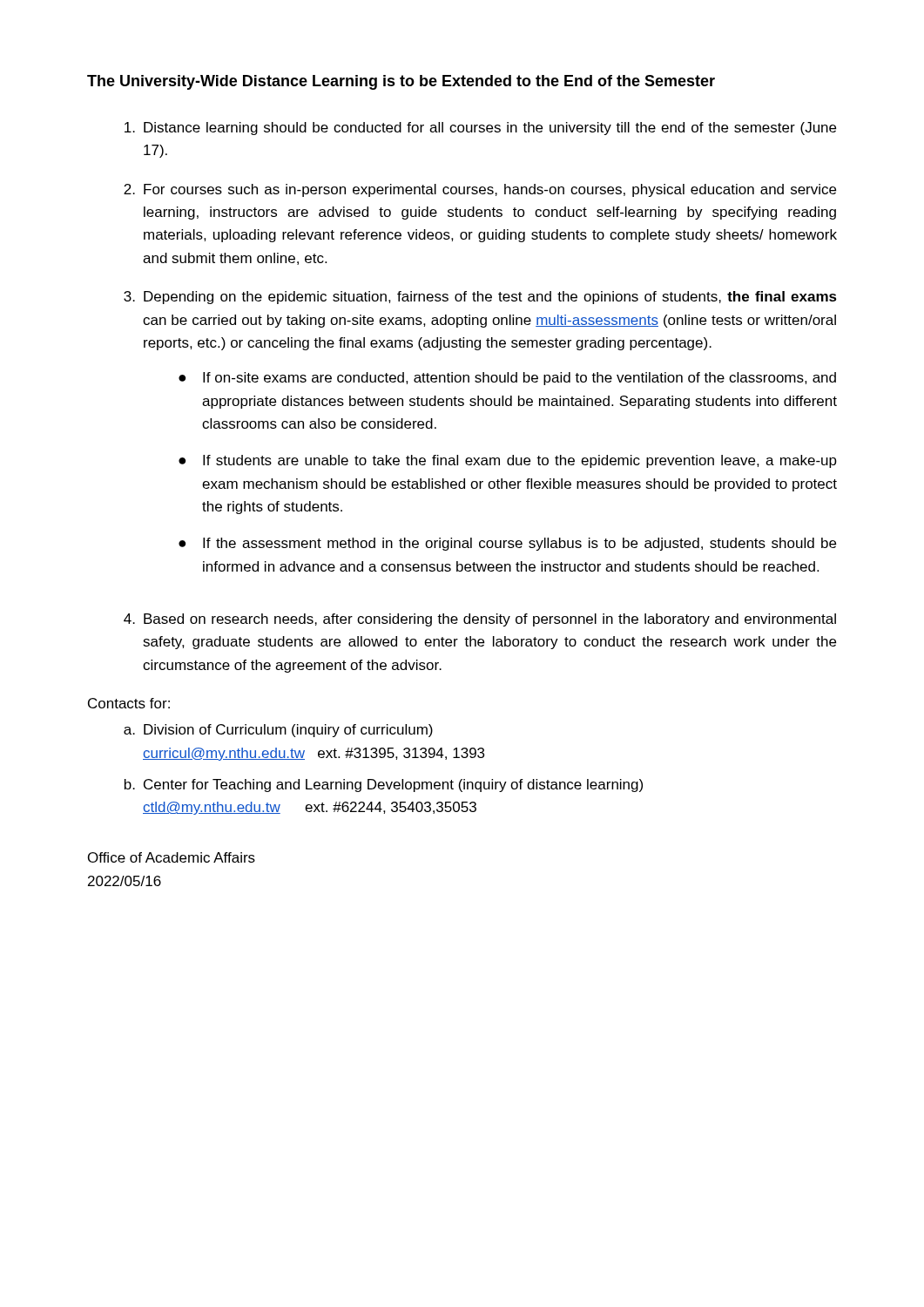The height and width of the screenshot is (1307, 924).
Task: Select the region starting "For courses such as in-person experimental"
Action: pyautogui.click(x=490, y=224)
